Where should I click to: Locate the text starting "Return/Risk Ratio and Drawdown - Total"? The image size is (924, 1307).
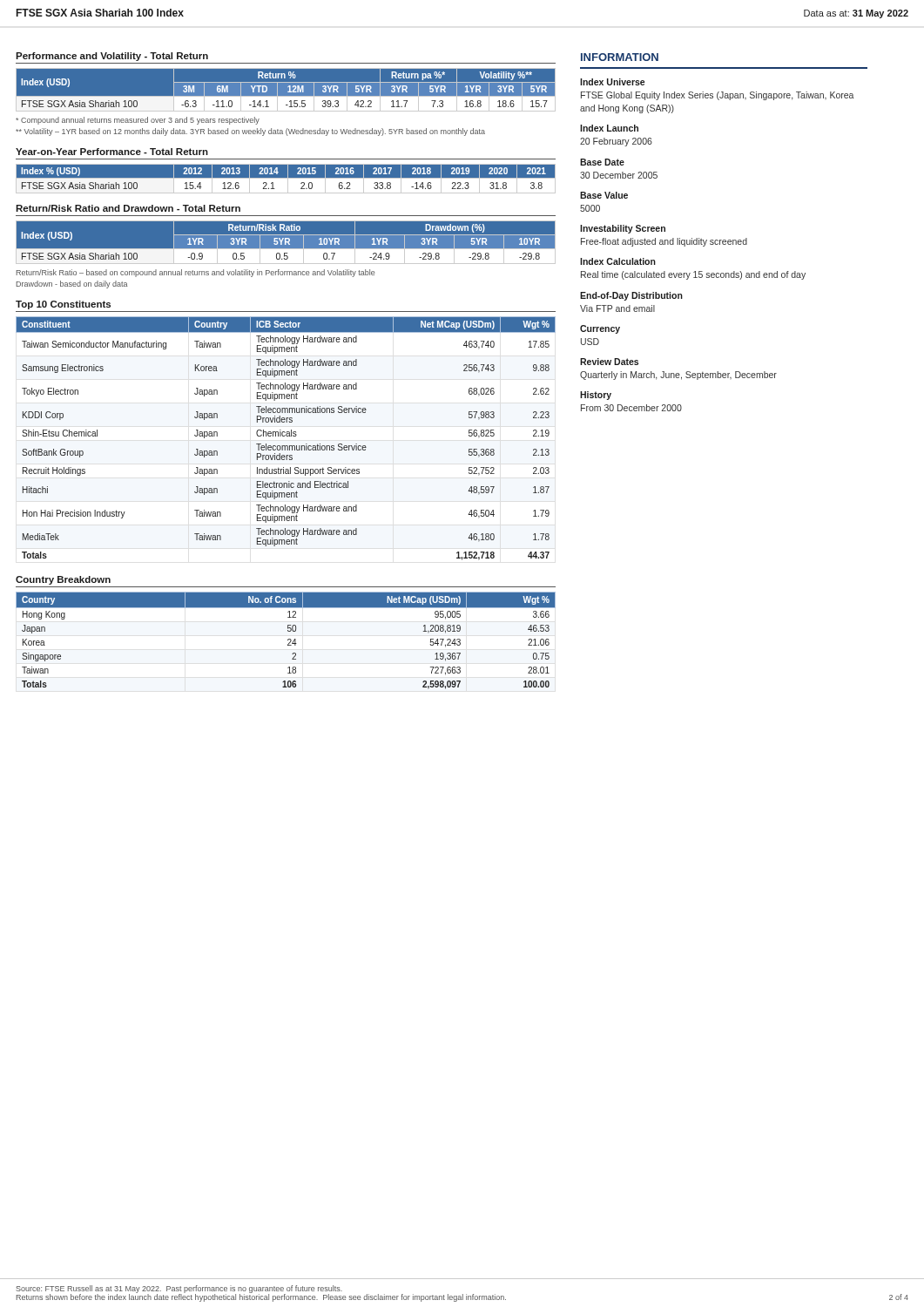click(128, 208)
